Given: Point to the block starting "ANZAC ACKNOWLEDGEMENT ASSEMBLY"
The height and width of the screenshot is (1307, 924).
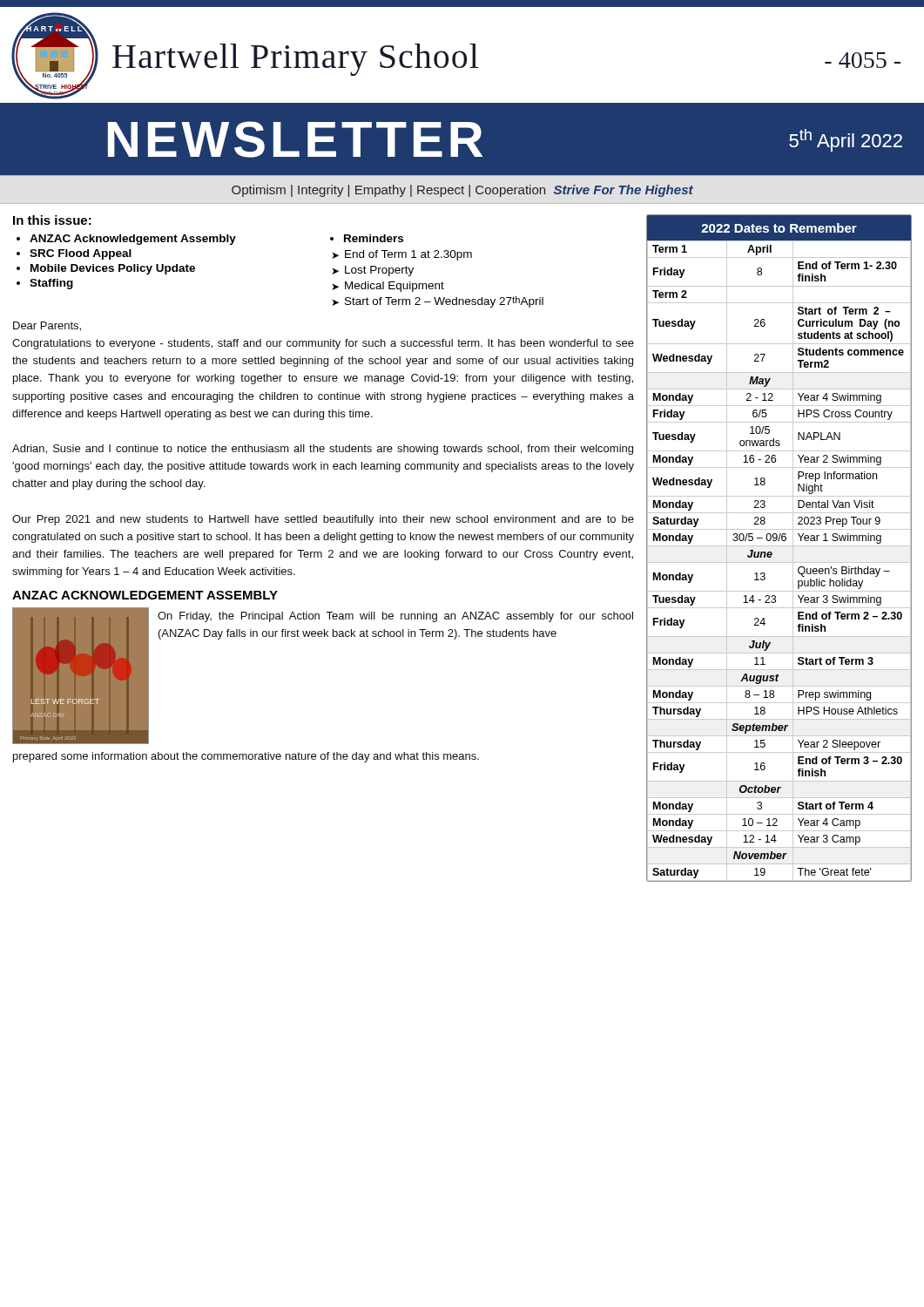Looking at the screenshot, I should point(145,595).
